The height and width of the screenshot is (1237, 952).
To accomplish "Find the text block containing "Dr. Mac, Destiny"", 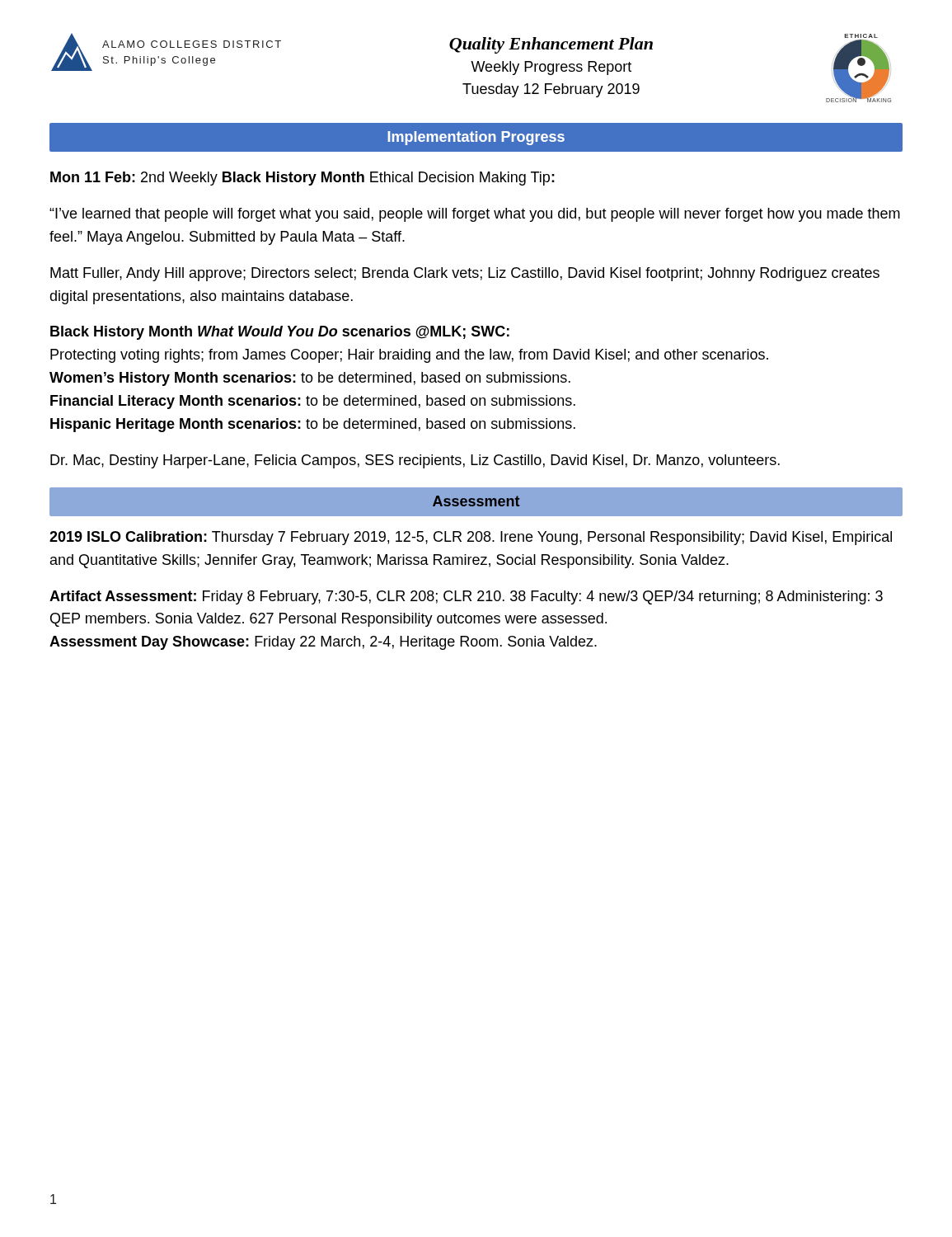I will [415, 460].
